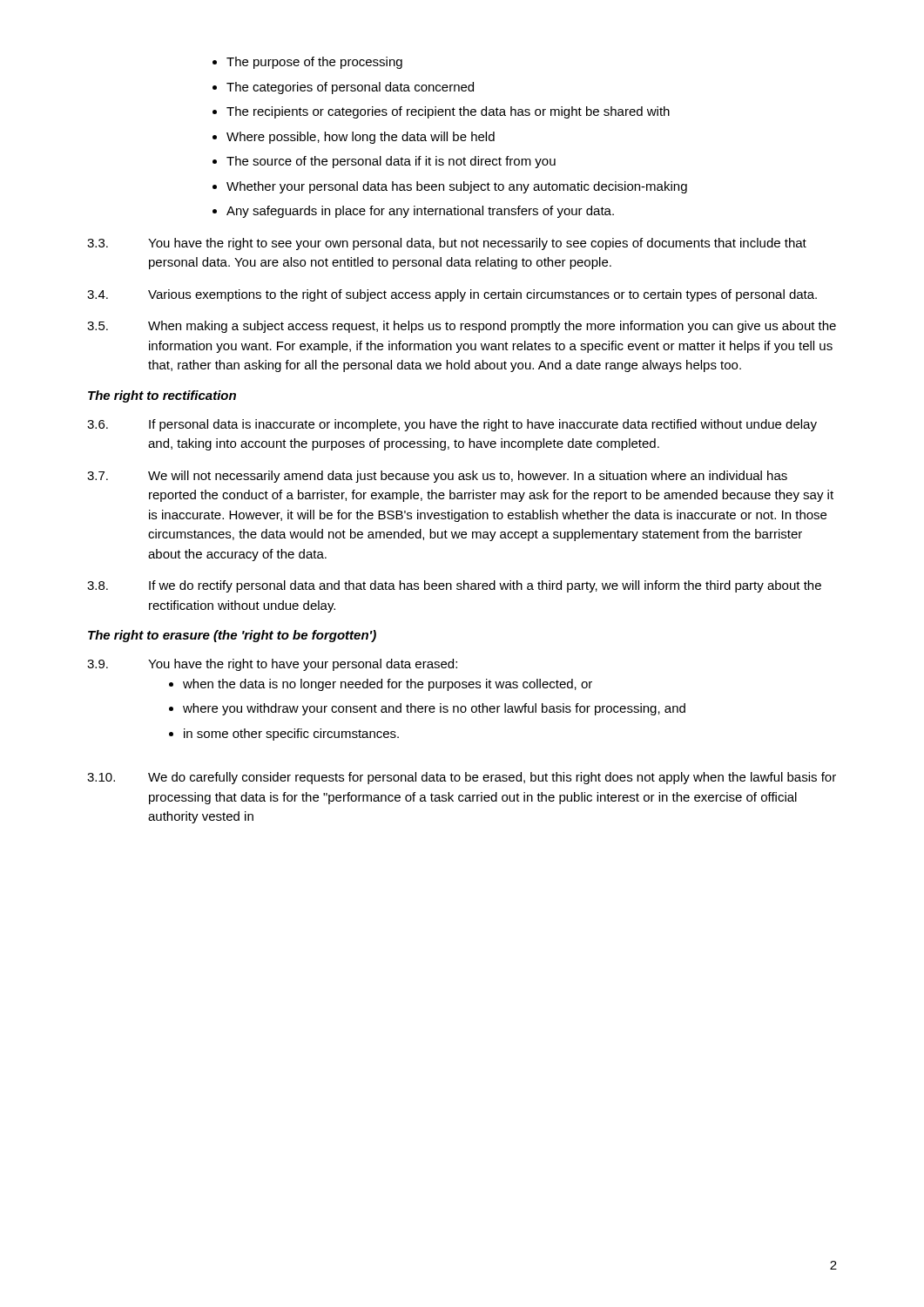Where is the passage that starts "where you withdraw your consent and there is"?
This screenshot has width=924, height=1307.
[434, 708]
